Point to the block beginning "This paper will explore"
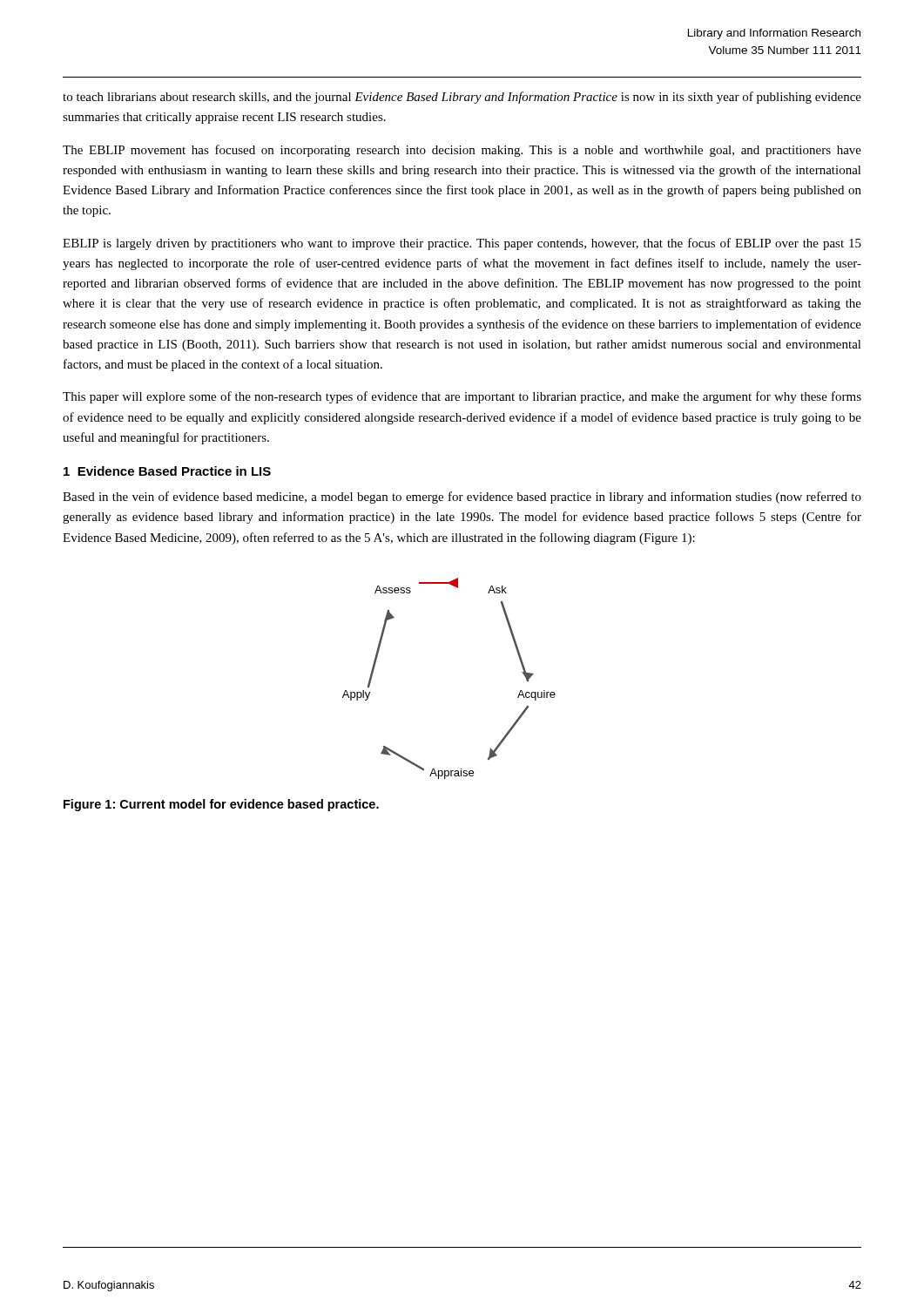Viewport: 924px width, 1307px height. [x=462, y=417]
